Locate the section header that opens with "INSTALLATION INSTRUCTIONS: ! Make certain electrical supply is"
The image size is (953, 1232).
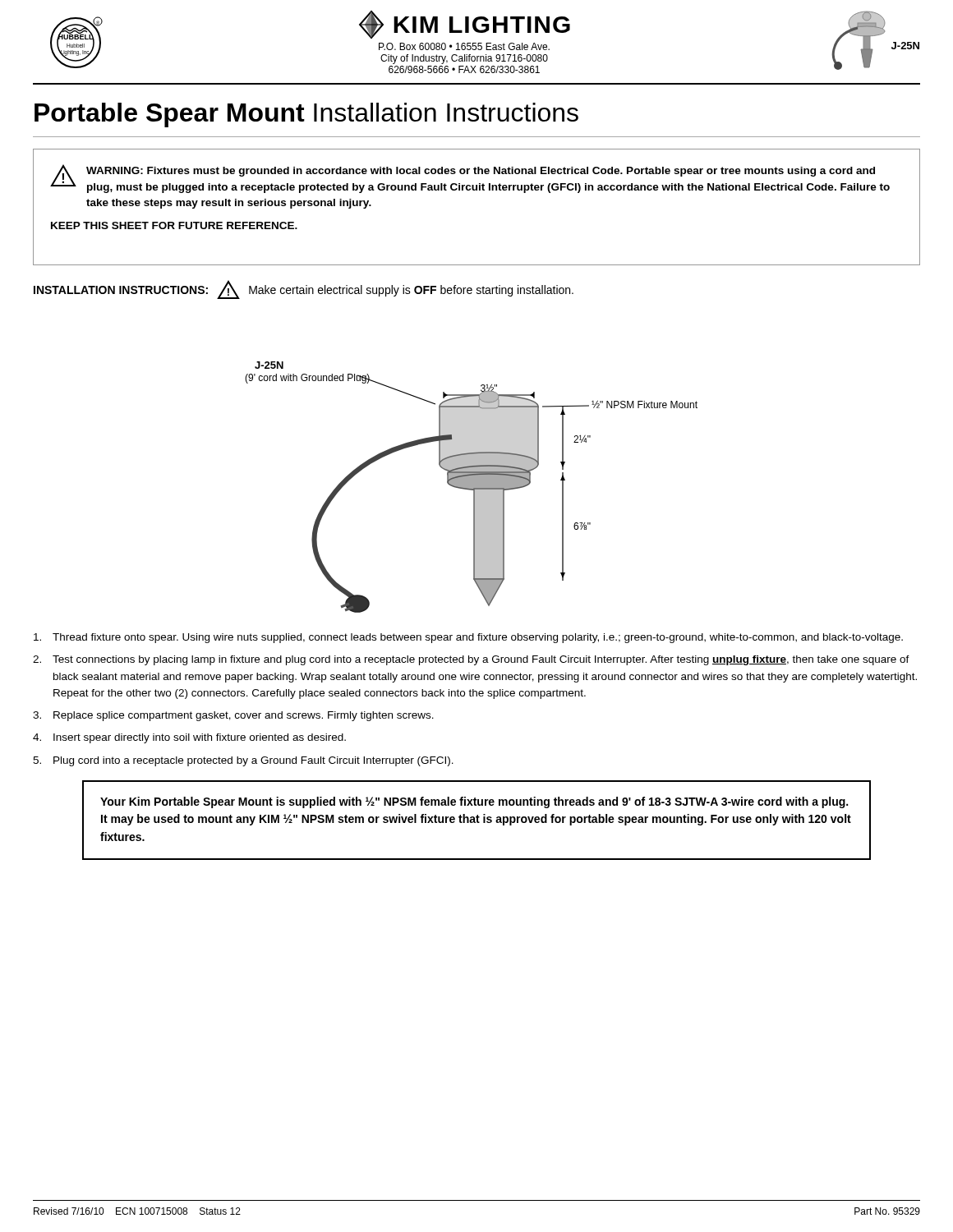pyautogui.click(x=476, y=290)
